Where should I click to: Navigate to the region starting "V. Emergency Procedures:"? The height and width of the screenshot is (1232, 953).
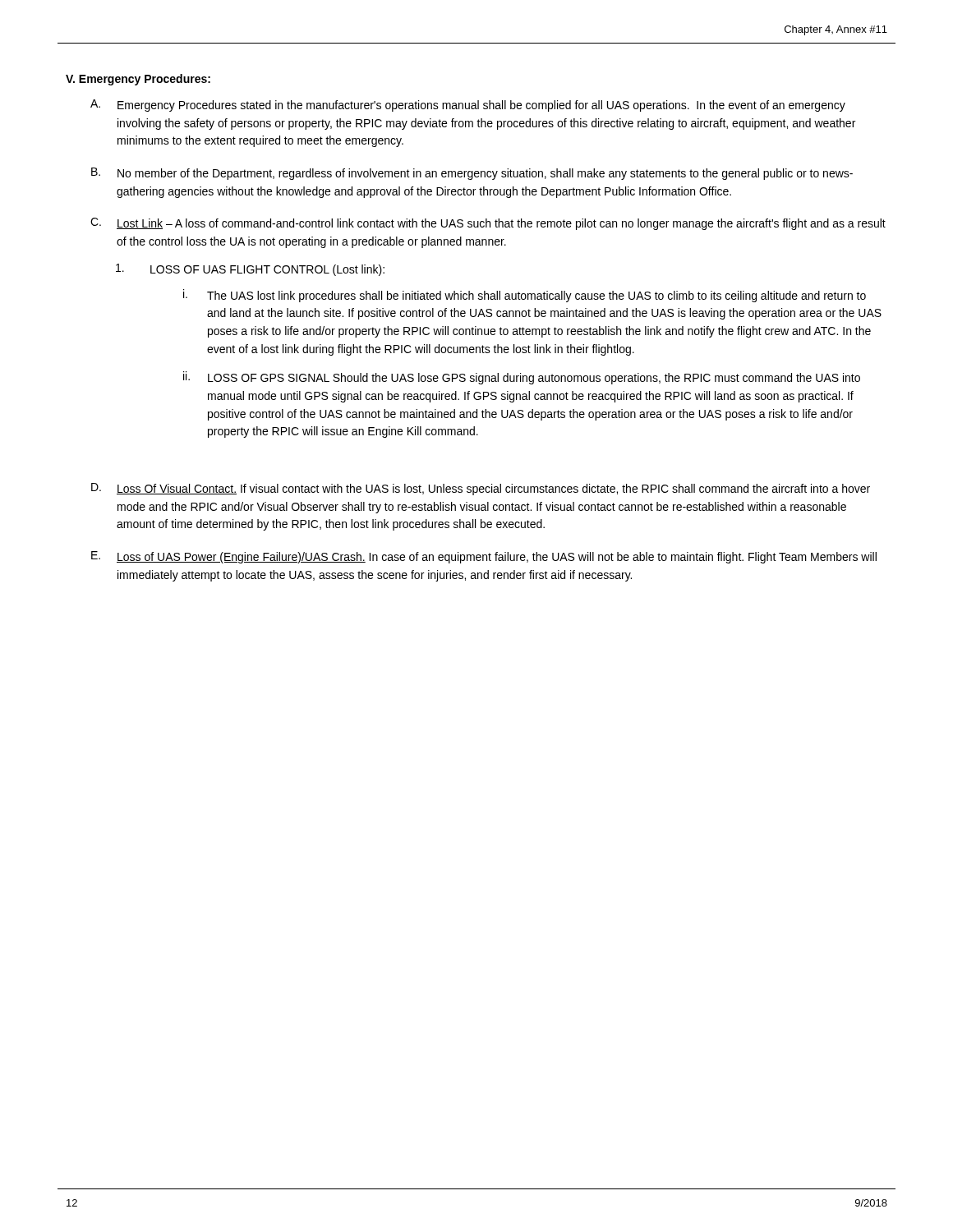click(x=138, y=79)
